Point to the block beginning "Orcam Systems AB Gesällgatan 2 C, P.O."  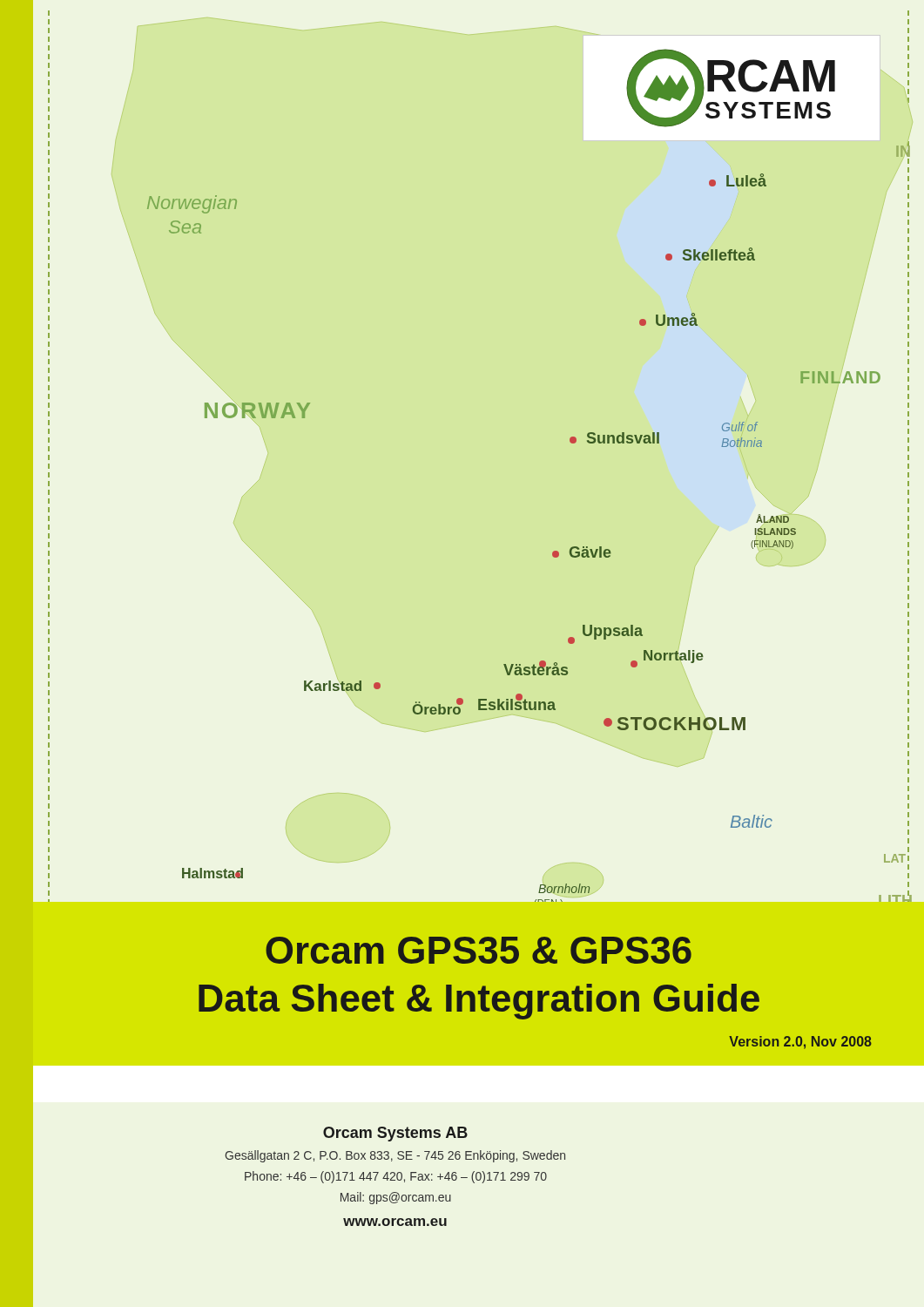tap(479, 1205)
